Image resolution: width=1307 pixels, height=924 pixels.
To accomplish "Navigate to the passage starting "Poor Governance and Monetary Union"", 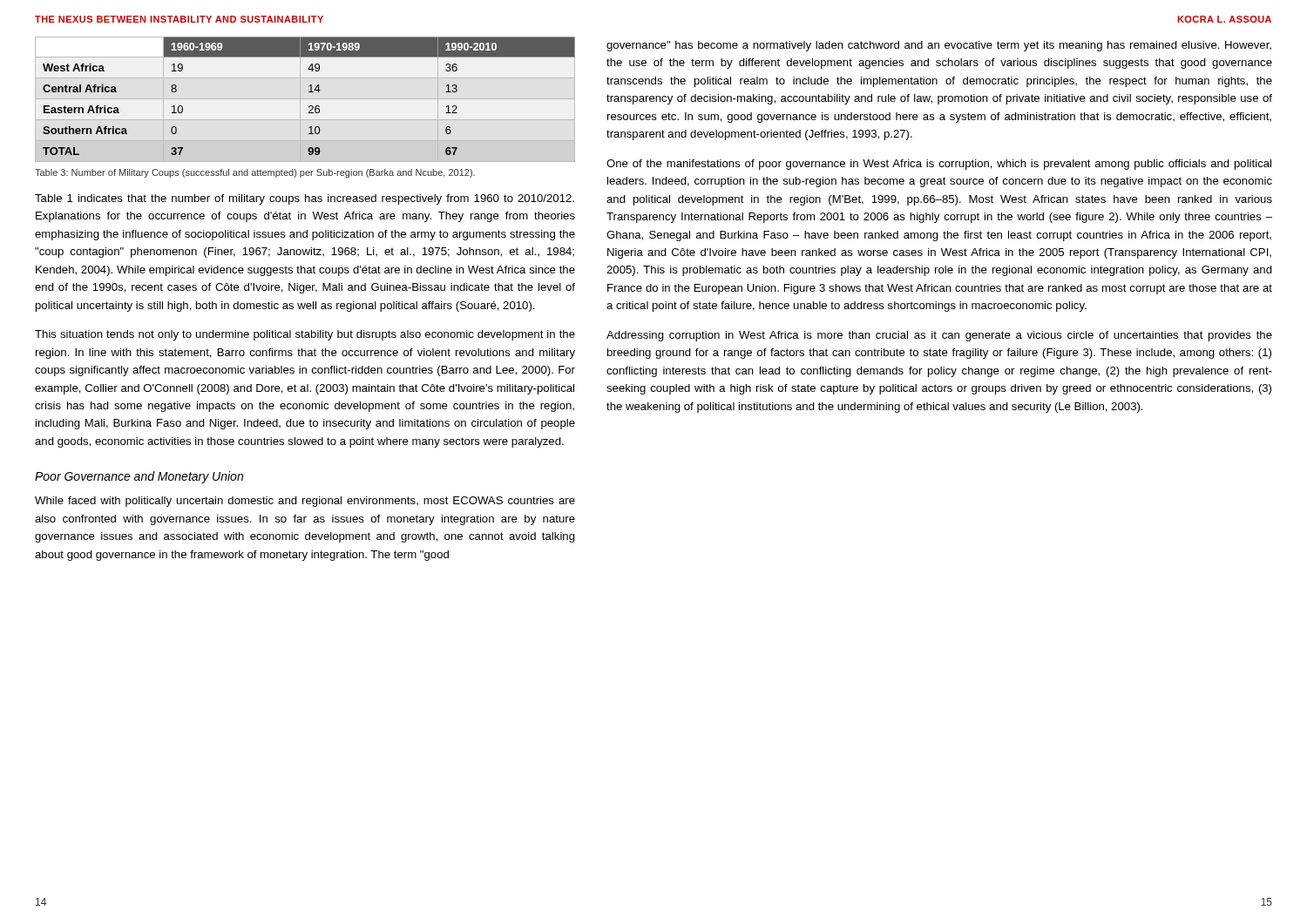I will pos(139,477).
